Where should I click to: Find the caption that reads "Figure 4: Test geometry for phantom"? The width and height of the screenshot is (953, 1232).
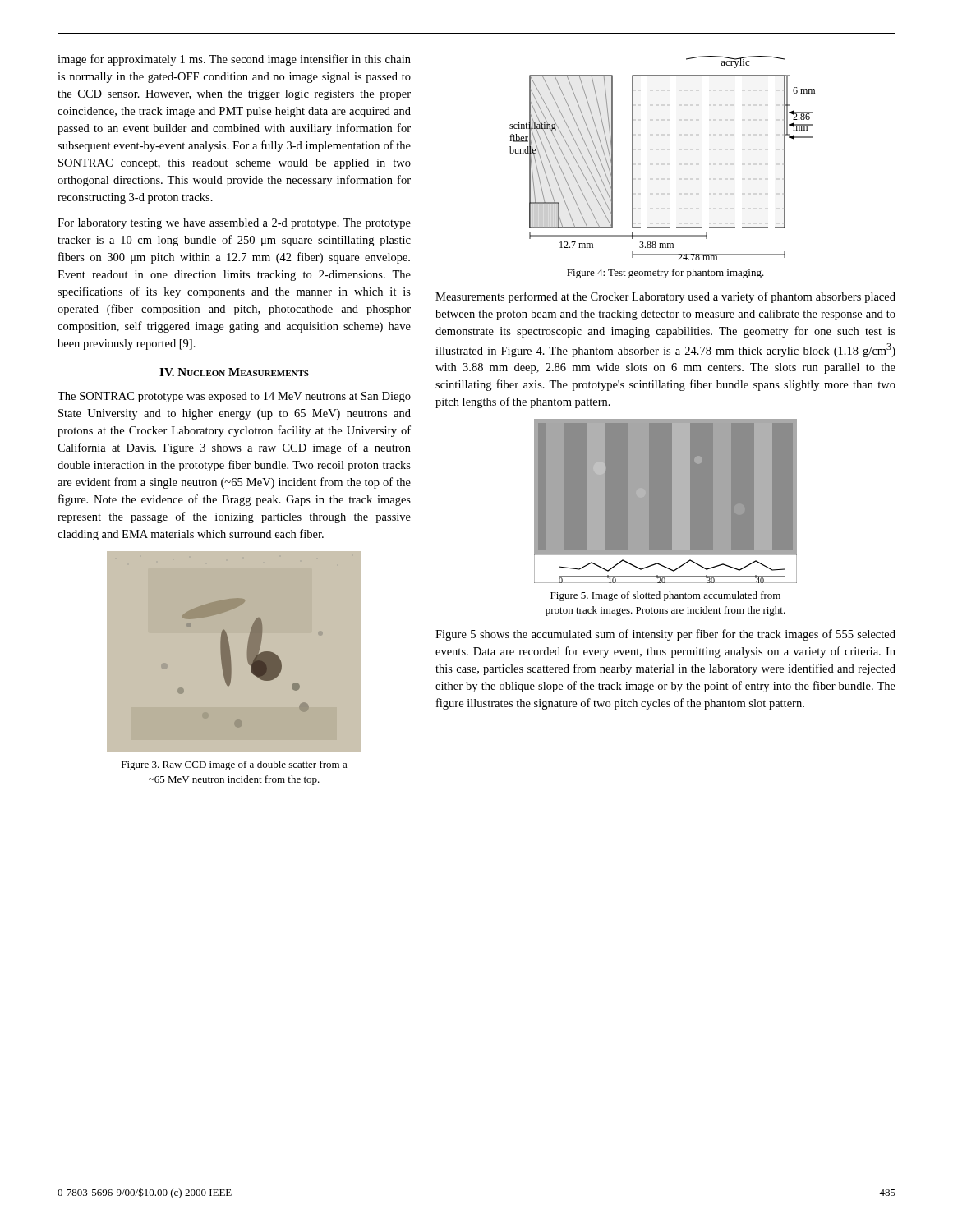[665, 272]
